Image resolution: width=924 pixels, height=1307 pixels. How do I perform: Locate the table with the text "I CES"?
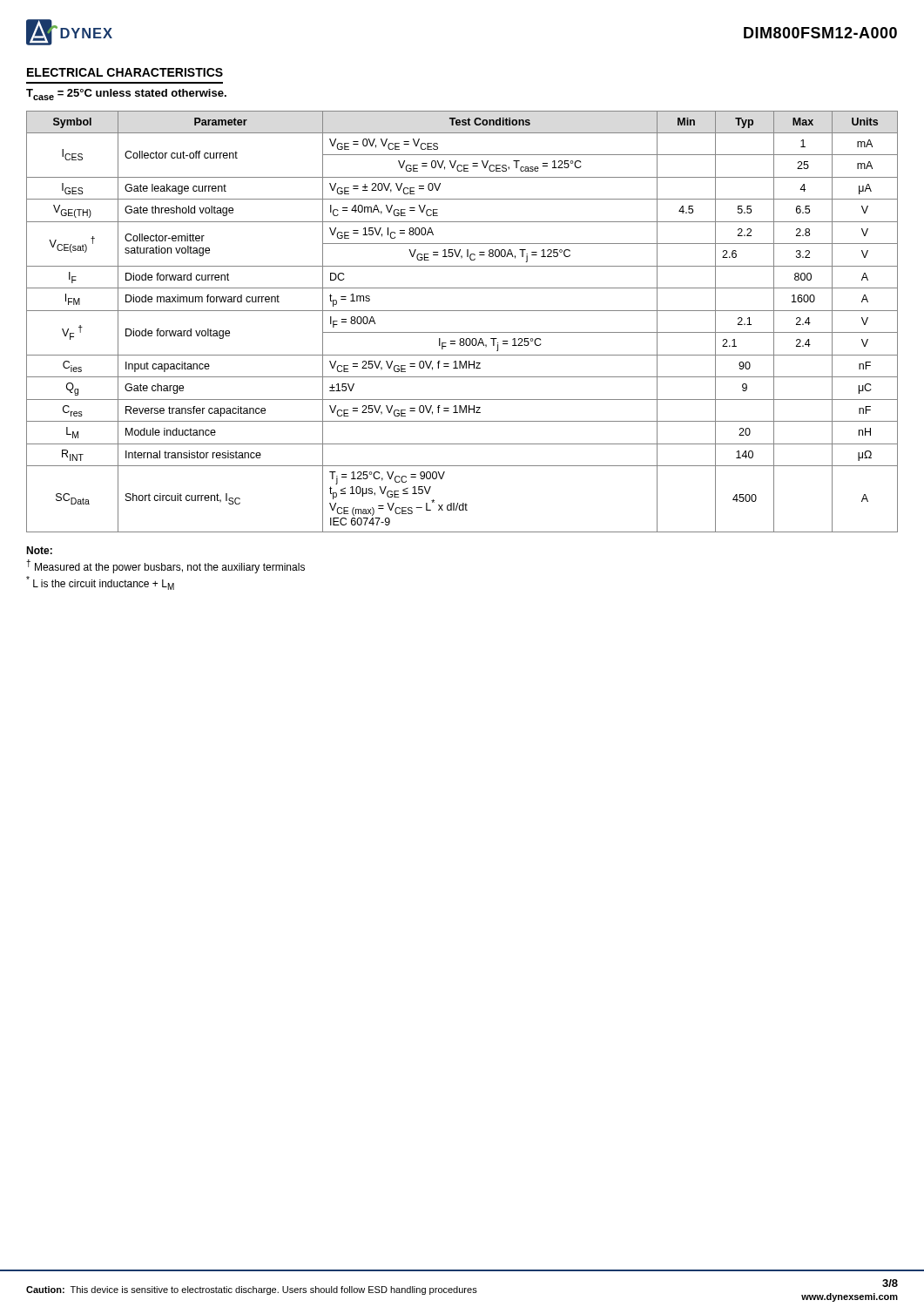tap(462, 321)
